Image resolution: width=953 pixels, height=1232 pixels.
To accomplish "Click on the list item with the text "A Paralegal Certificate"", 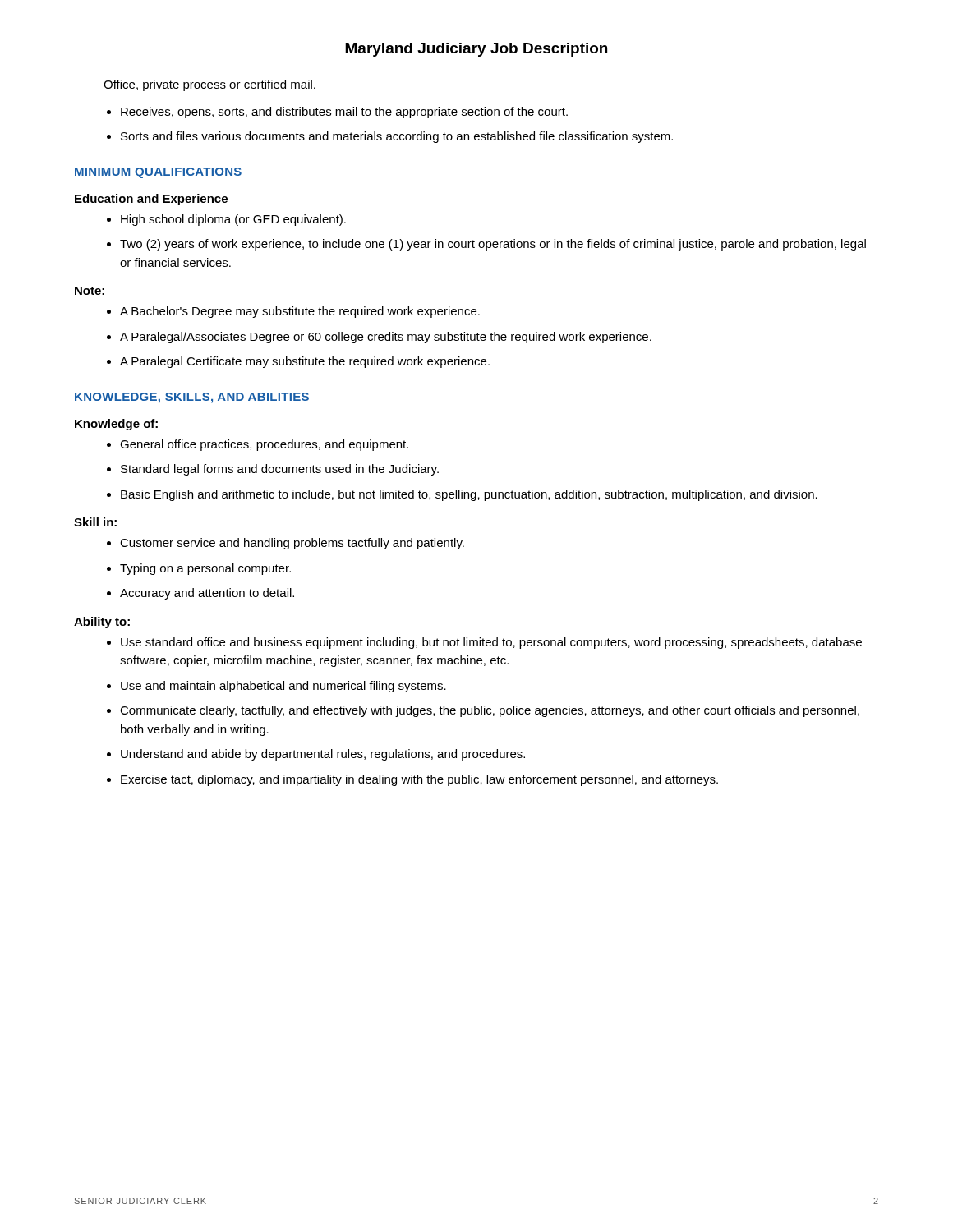I will (x=476, y=362).
